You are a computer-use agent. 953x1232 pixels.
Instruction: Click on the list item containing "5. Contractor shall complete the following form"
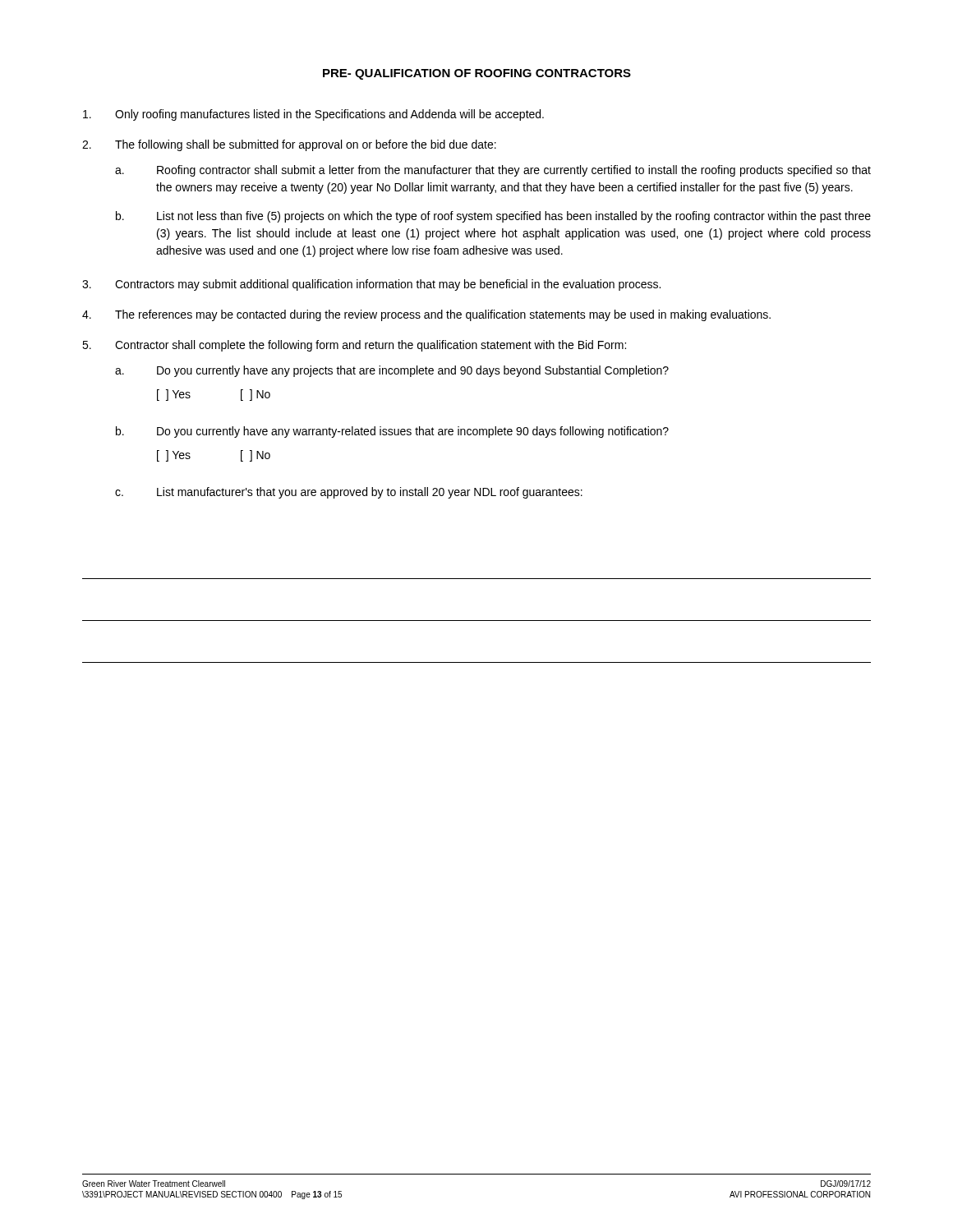coord(476,425)
